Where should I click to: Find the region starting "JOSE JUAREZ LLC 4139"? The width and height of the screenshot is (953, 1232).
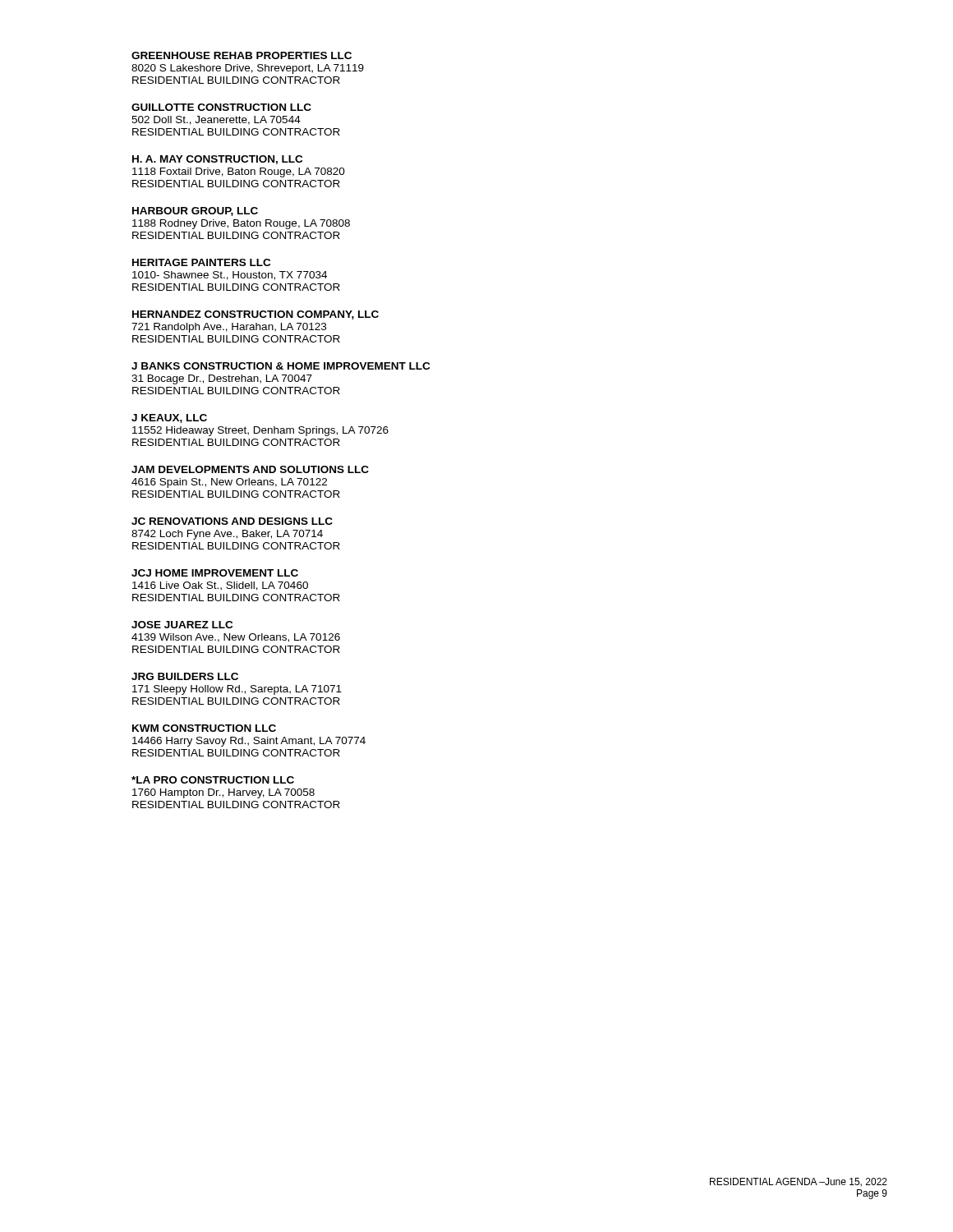tap(182, 625)
